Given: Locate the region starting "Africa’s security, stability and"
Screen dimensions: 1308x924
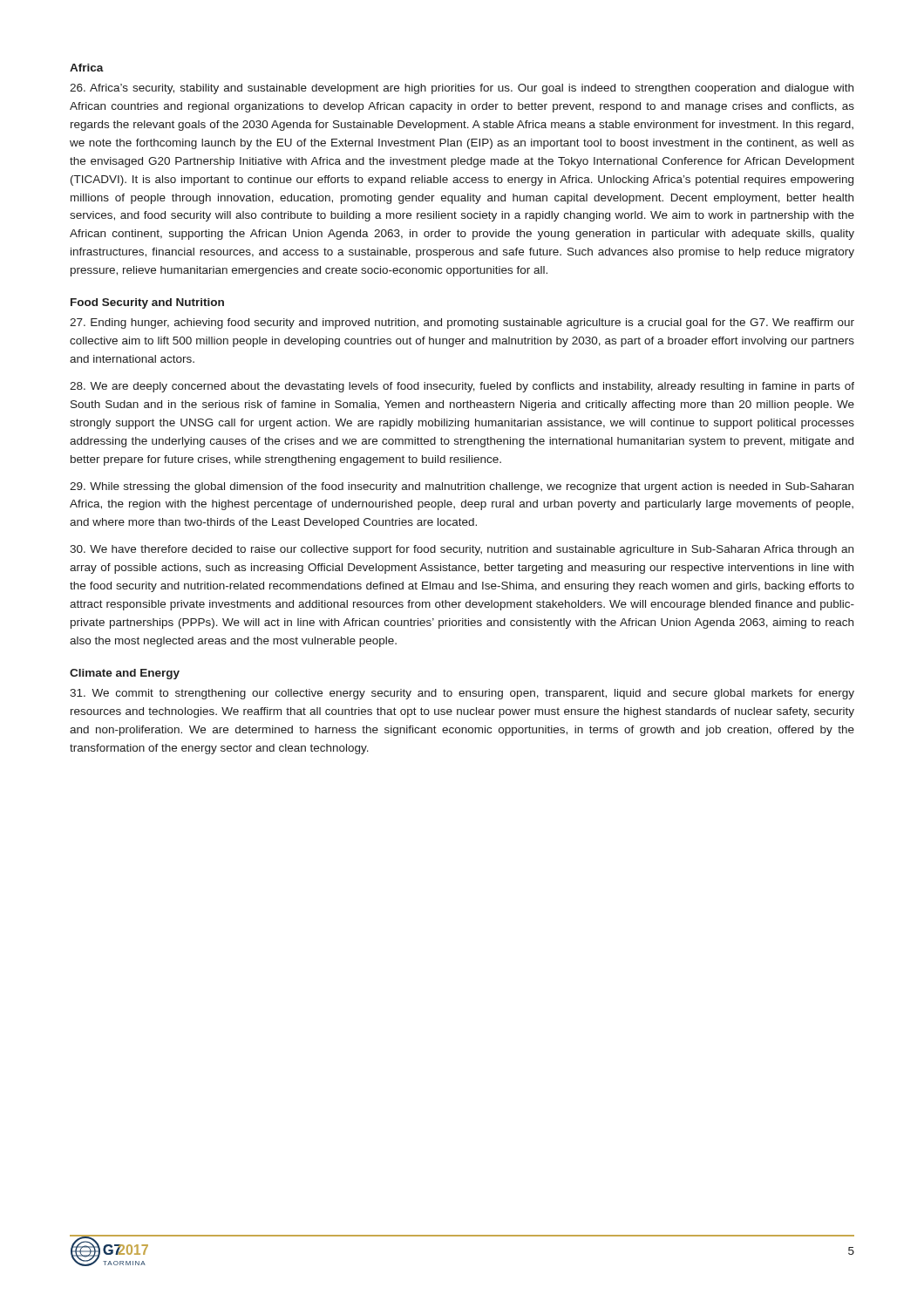Looking at the screenshot, I should [x=462, y=179].
